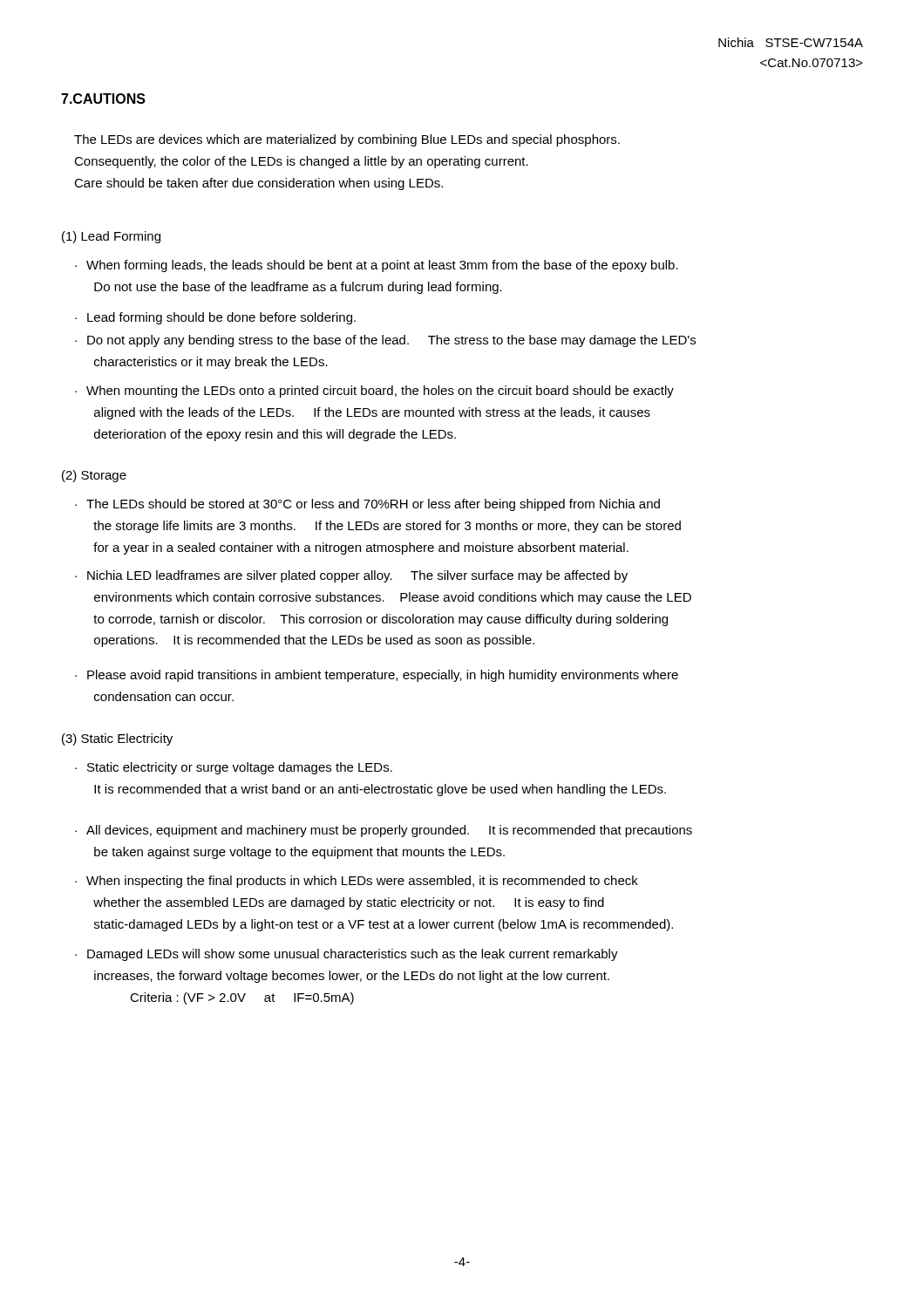This screenshot has width=924, height=1308.
Task: Click on the section header containing "(1) Lead Forming"
Action: (x=111, y=236)
